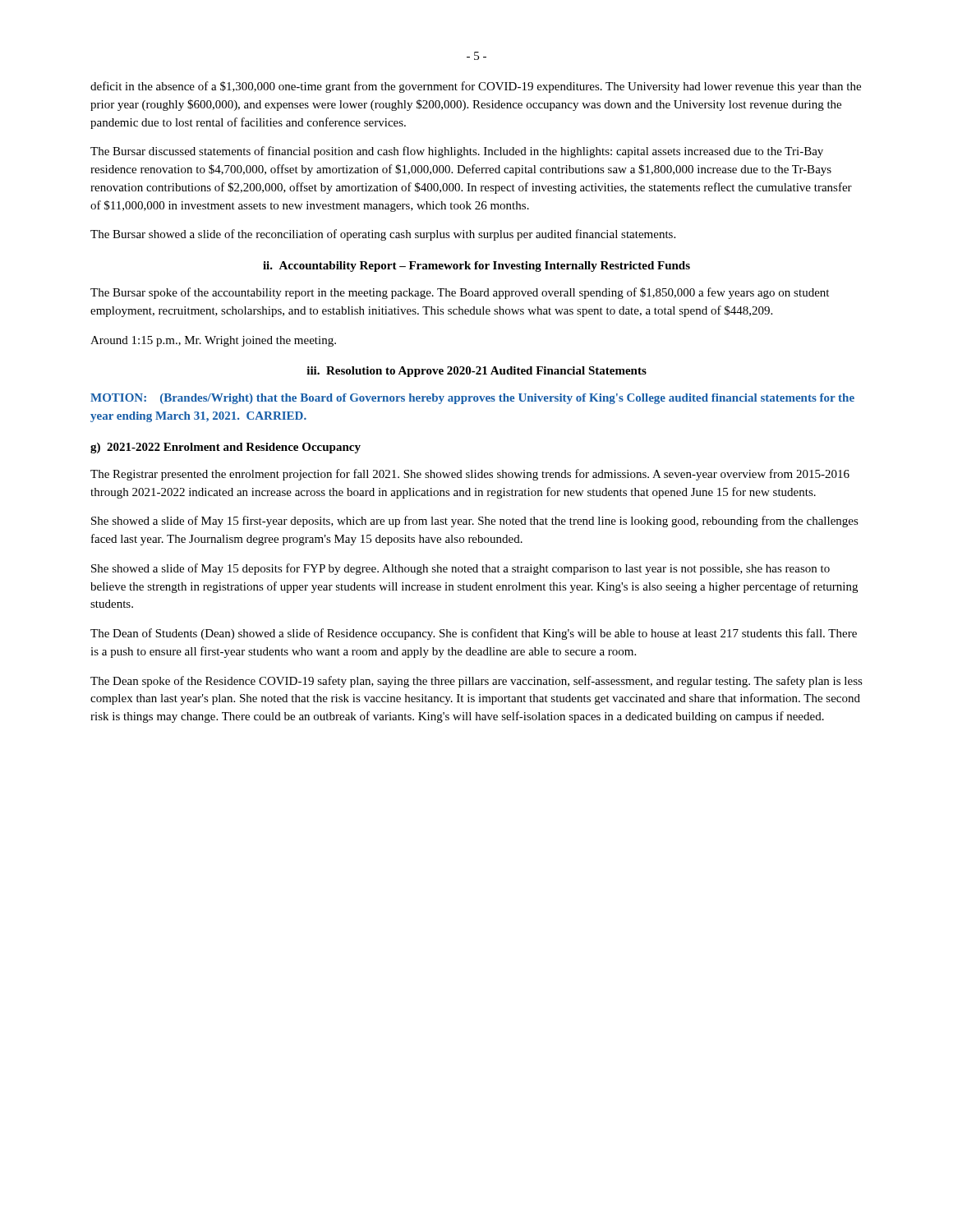Screen dimensions: 1232x953
Task: Point to the section header beginning "ii. Accountability Report – Framework for Investing"
Action: point(476,265)
